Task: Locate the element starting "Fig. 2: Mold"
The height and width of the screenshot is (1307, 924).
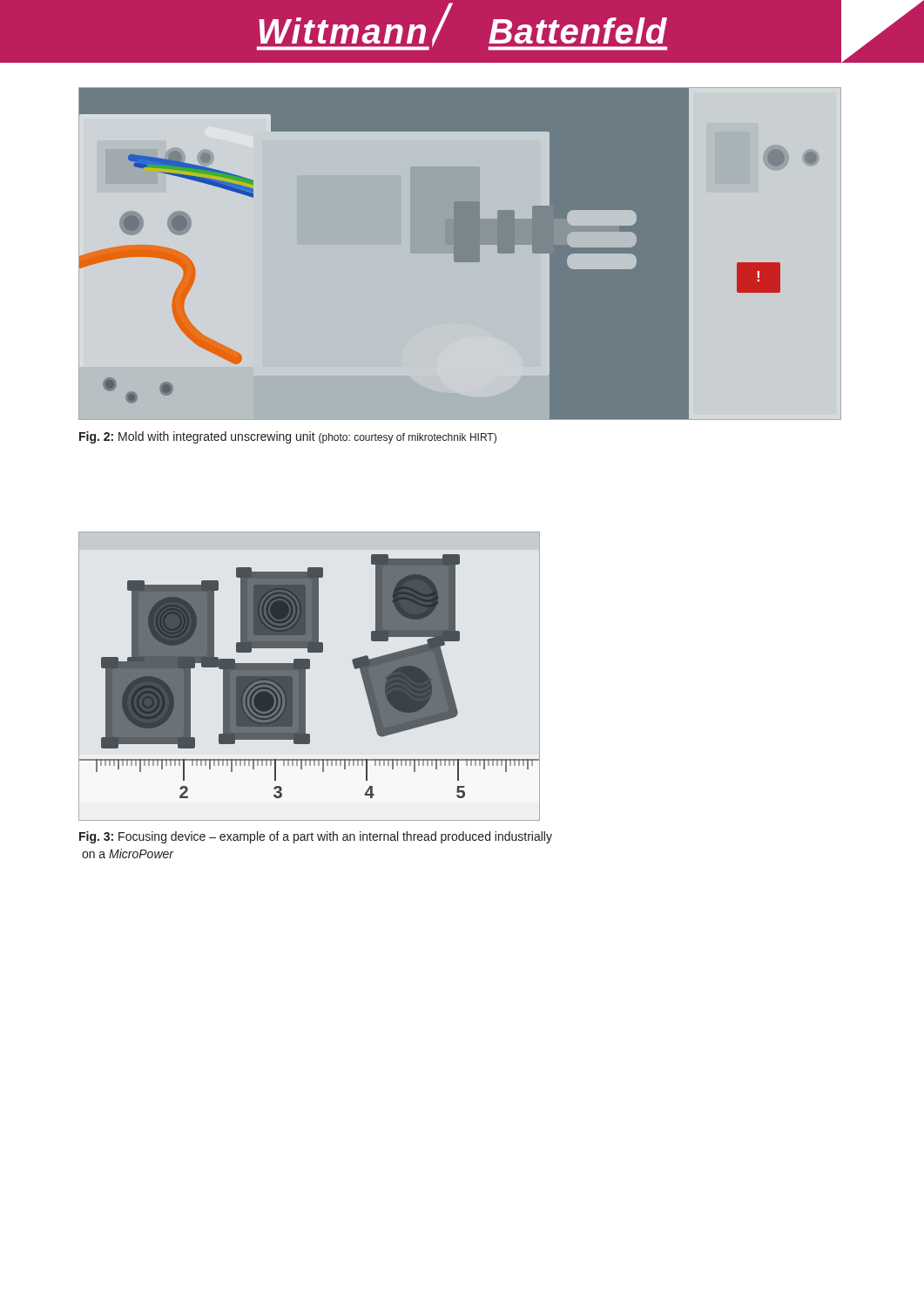Action: coord(288,437)
